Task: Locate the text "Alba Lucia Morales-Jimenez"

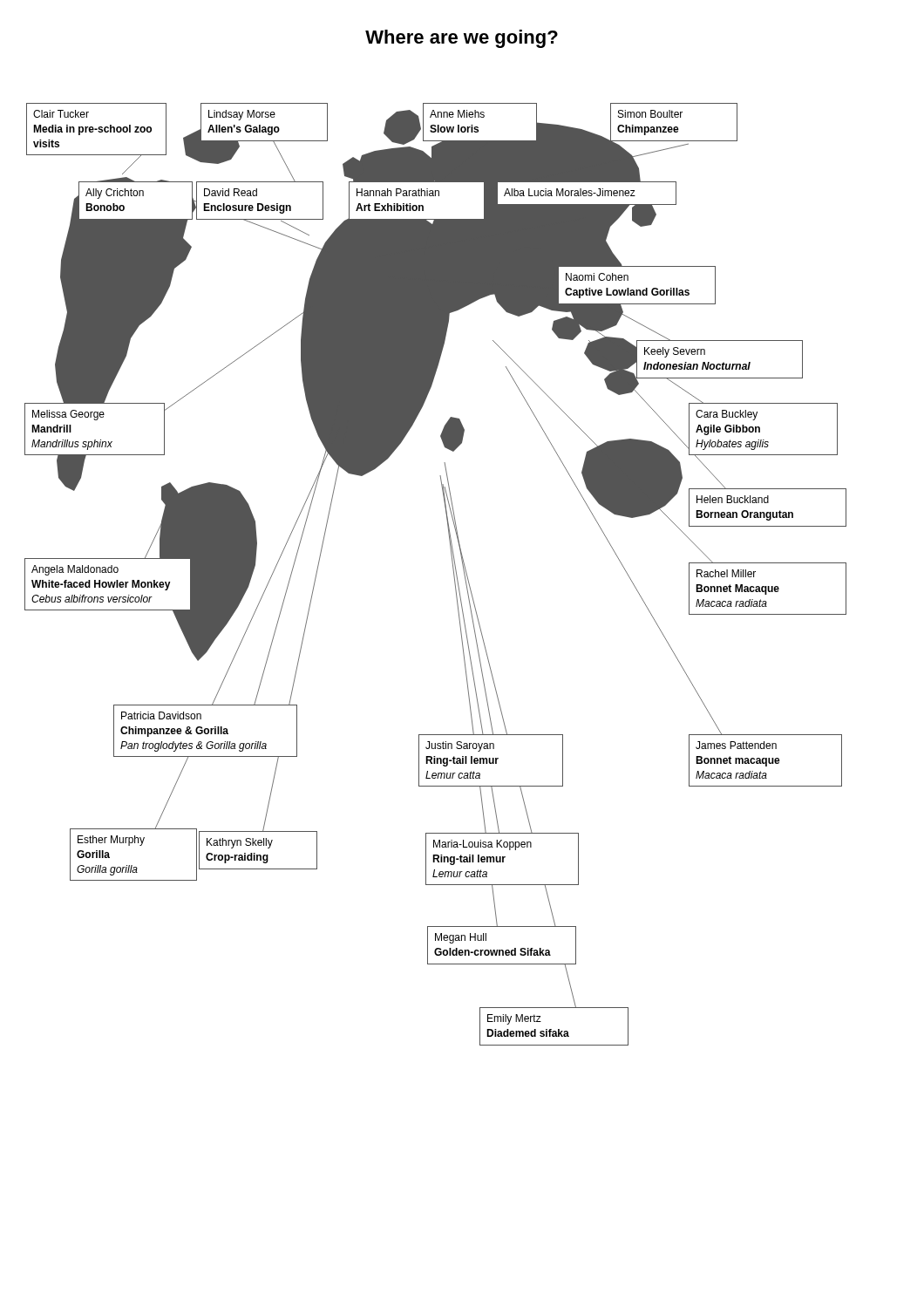Action: pos(587,193)
